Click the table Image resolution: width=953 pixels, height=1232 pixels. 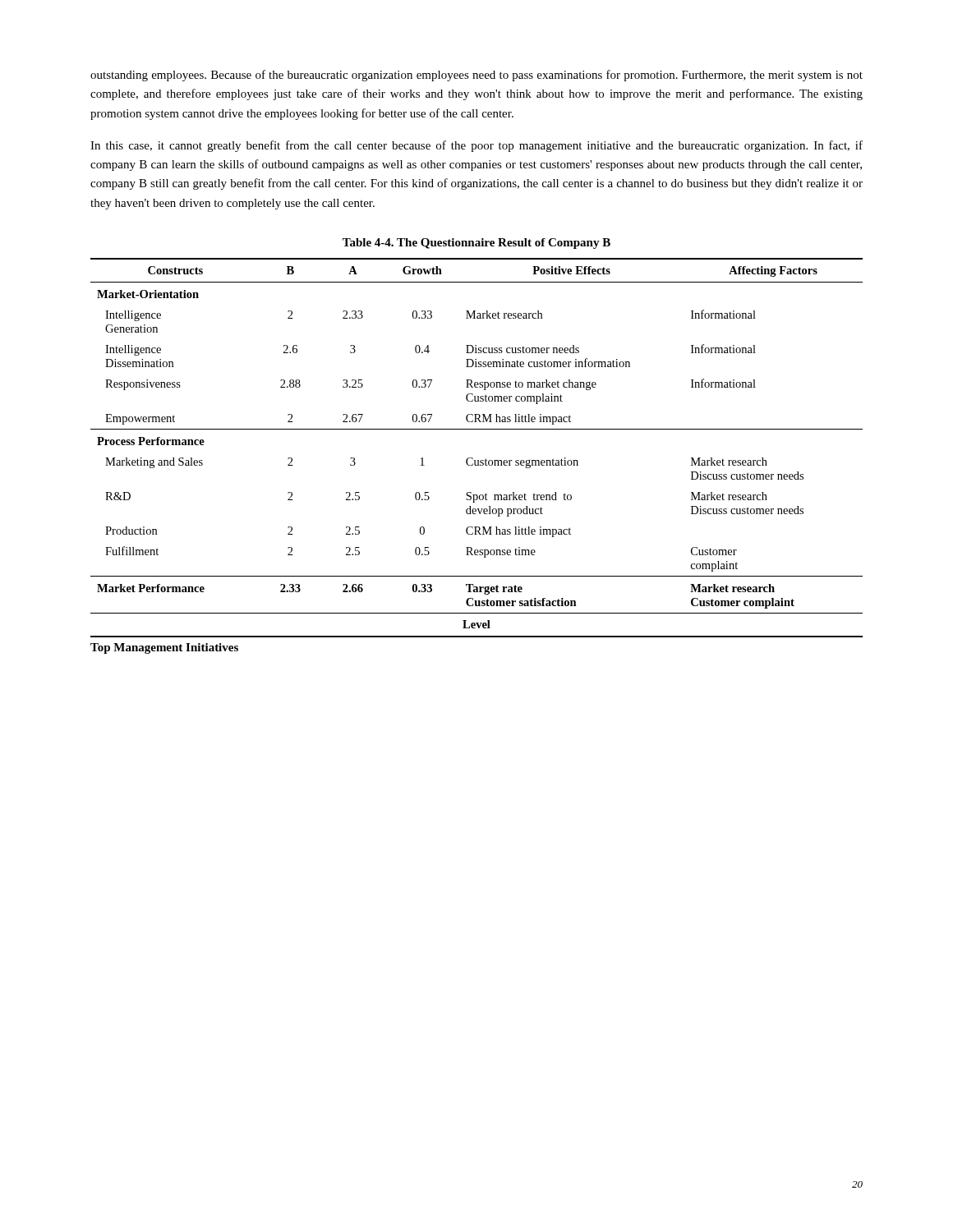pyautogui.click(x=476, y=447)
